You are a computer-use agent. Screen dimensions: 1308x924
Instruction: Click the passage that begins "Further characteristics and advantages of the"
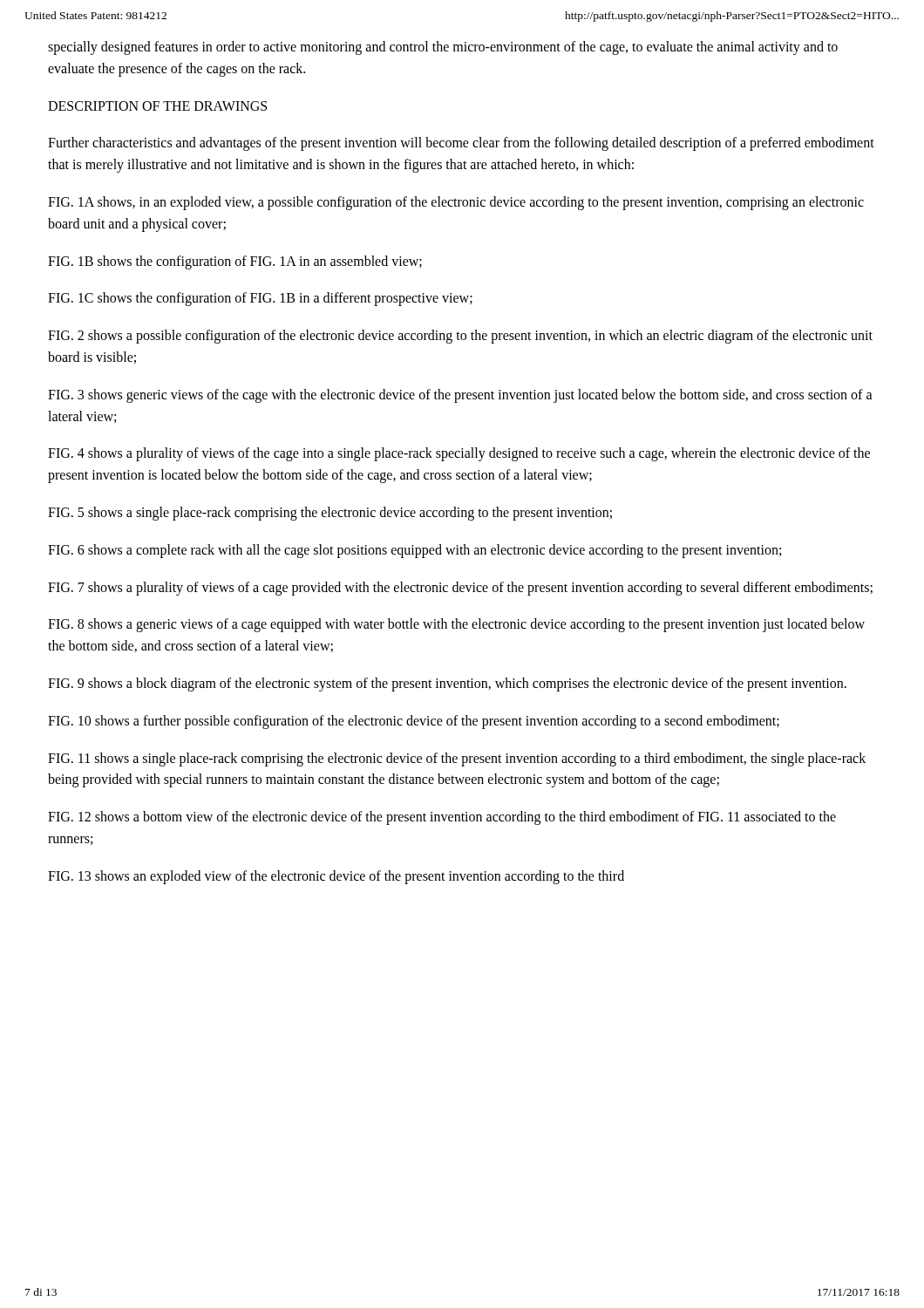461,154
